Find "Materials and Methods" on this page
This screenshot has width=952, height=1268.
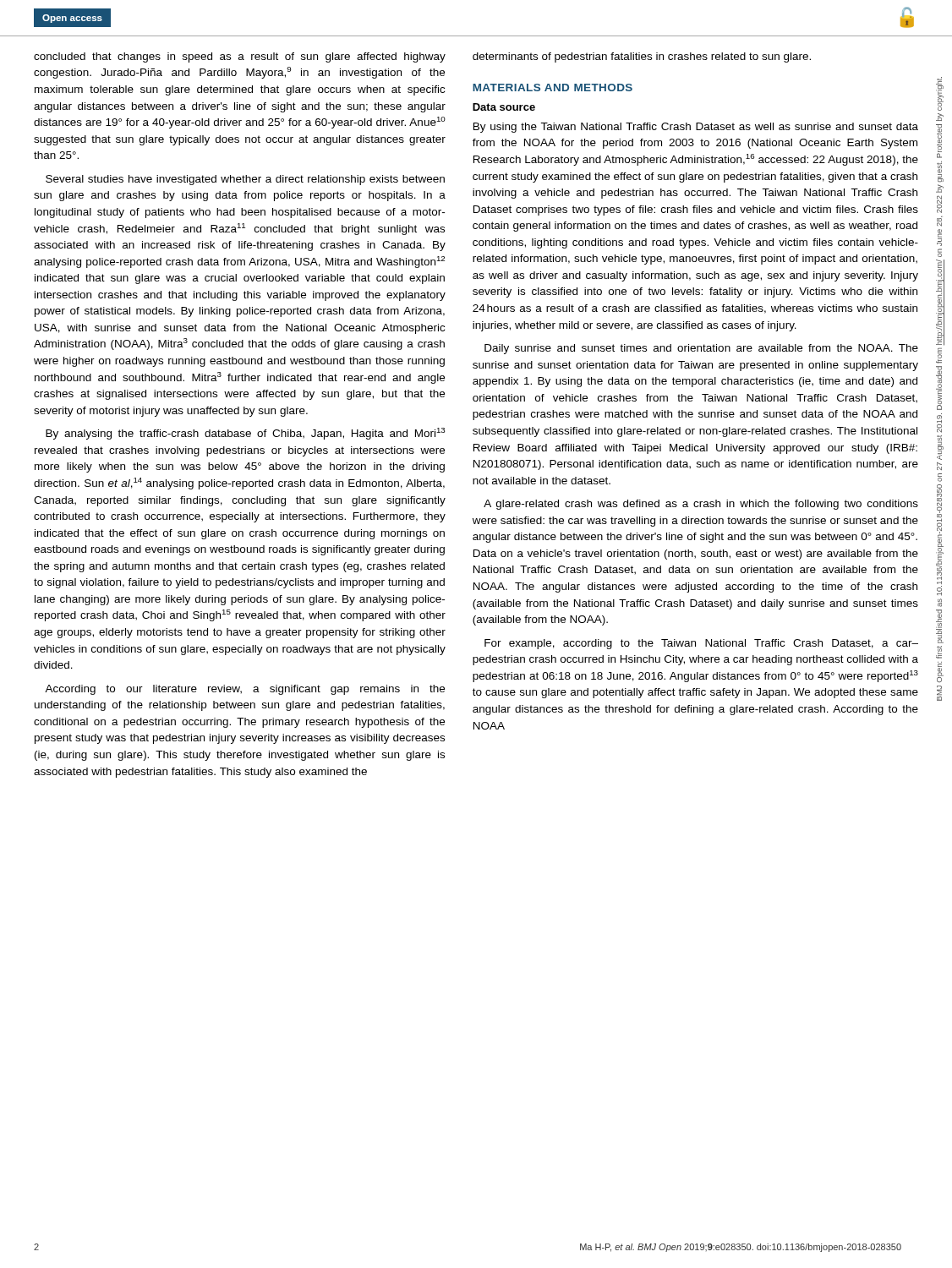click(553, 88)
